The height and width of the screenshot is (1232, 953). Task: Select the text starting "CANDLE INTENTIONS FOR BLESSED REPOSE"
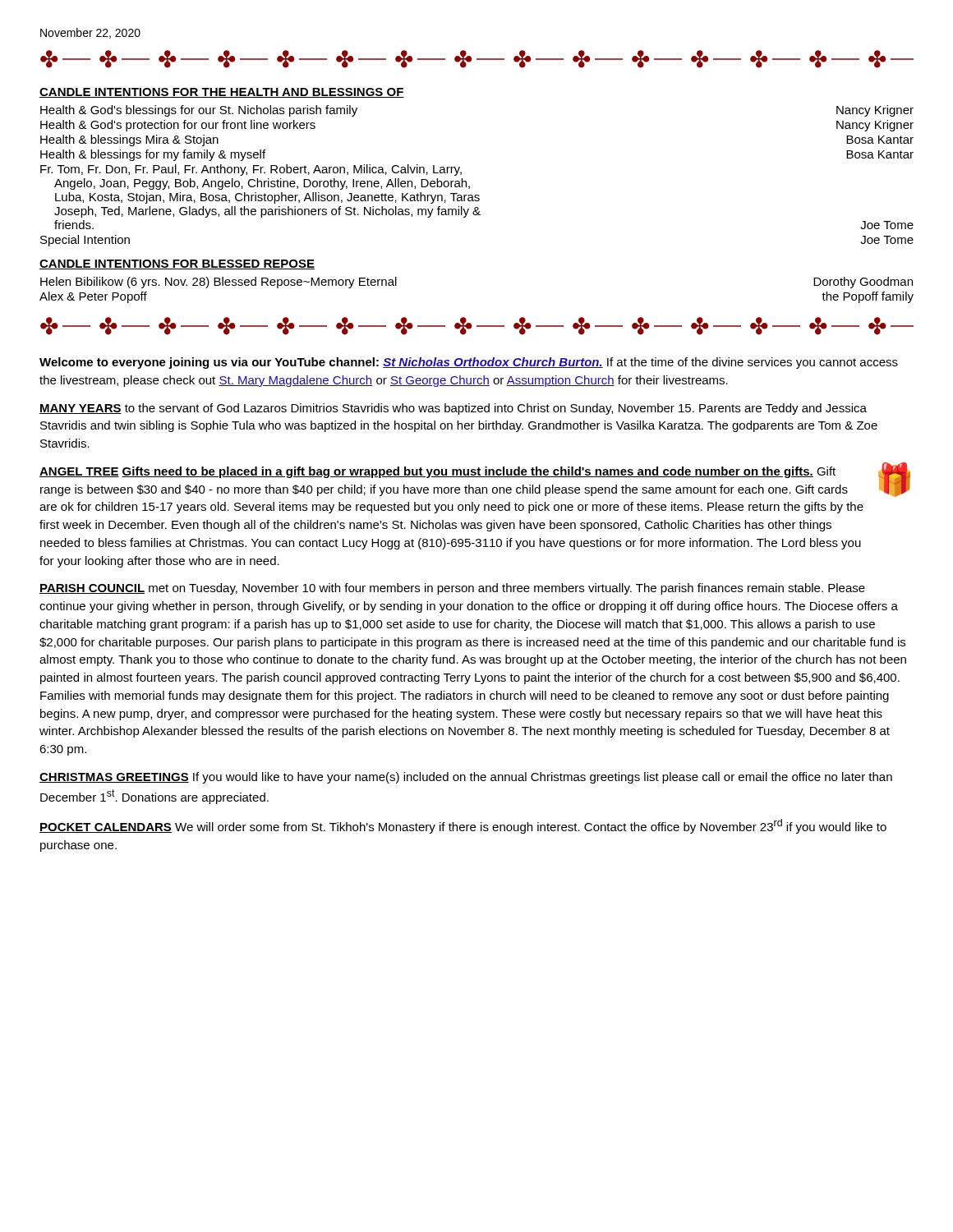[x=177, y=263]
